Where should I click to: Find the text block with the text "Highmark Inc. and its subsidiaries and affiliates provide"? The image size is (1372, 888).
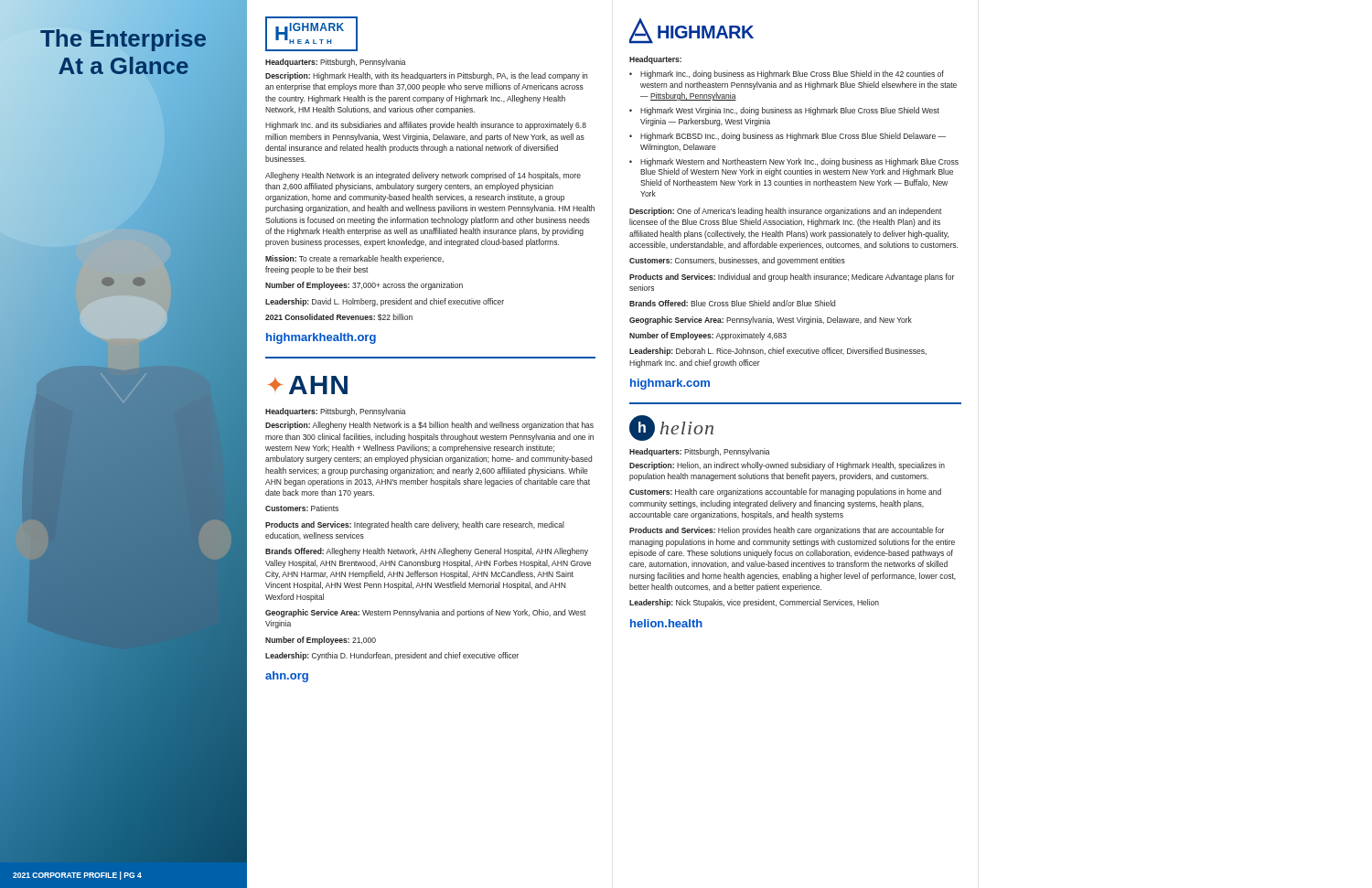pyautogui.click(x=430, y=143)
